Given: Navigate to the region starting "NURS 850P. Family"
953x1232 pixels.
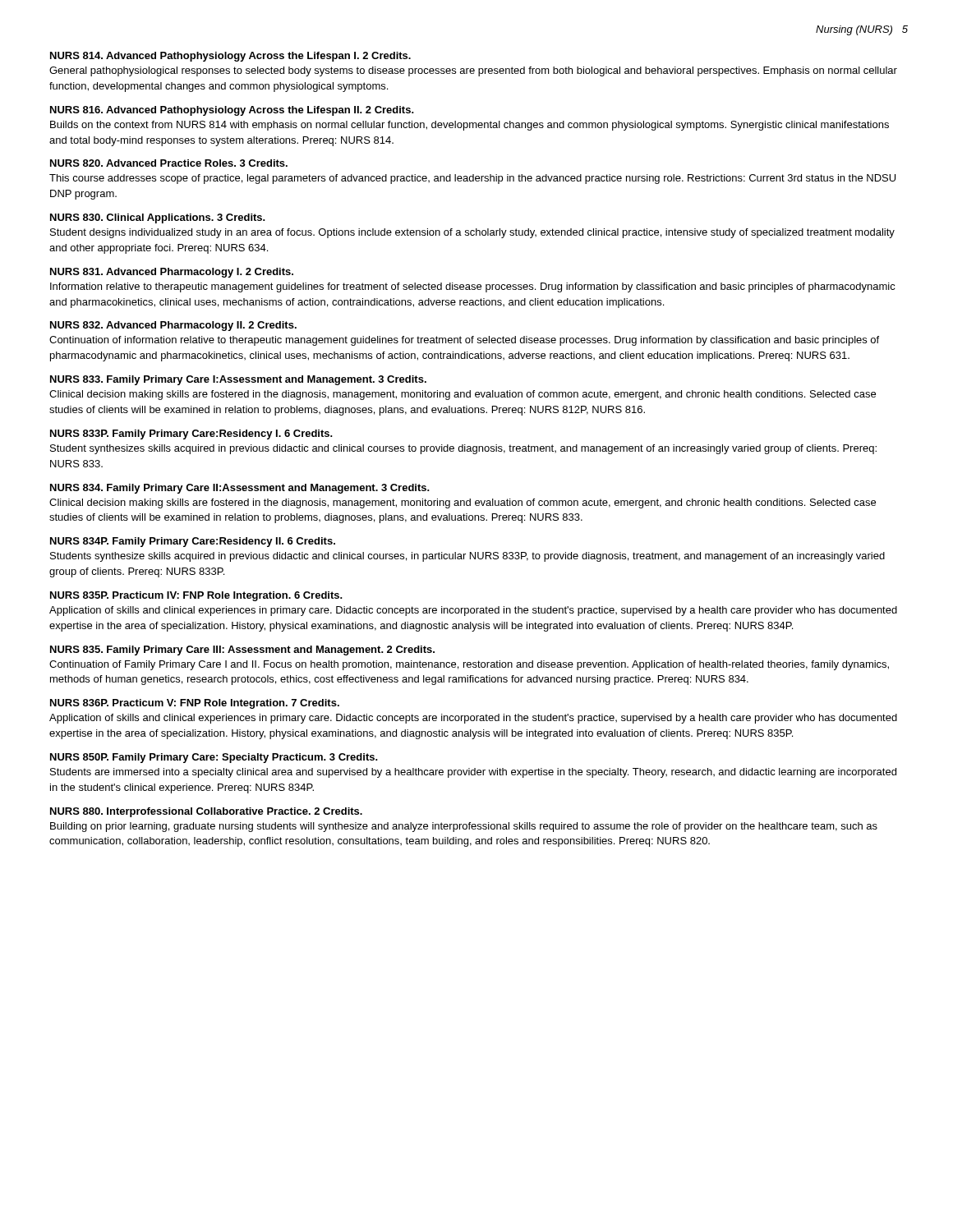Looking at the screenshot, I should pos(479,773).
